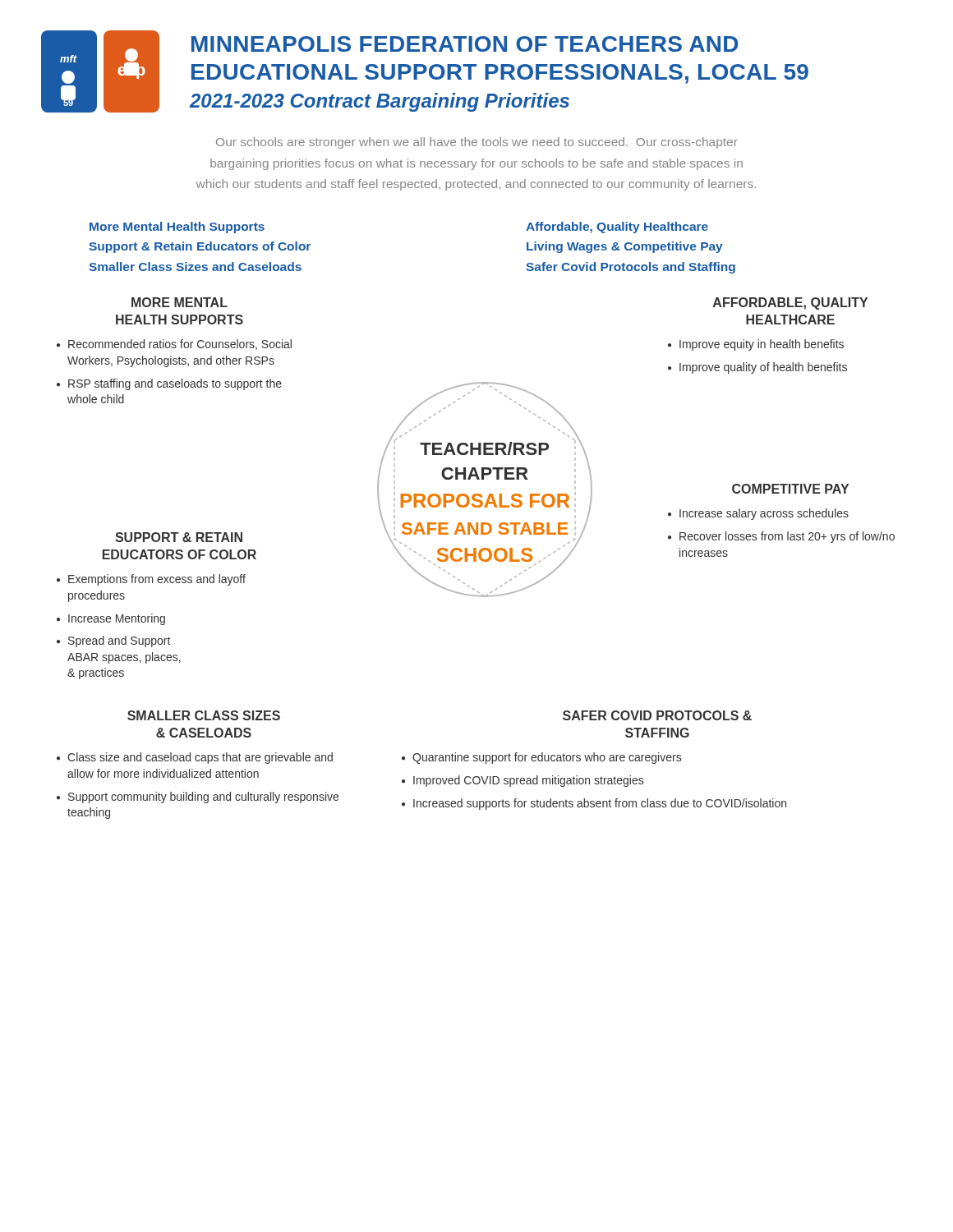This screenshot has width=953, height=1232.
Task: Click on the section header that says "SMALLER CLASS SIZES& CASELOADS"
Action: point(204,724)
